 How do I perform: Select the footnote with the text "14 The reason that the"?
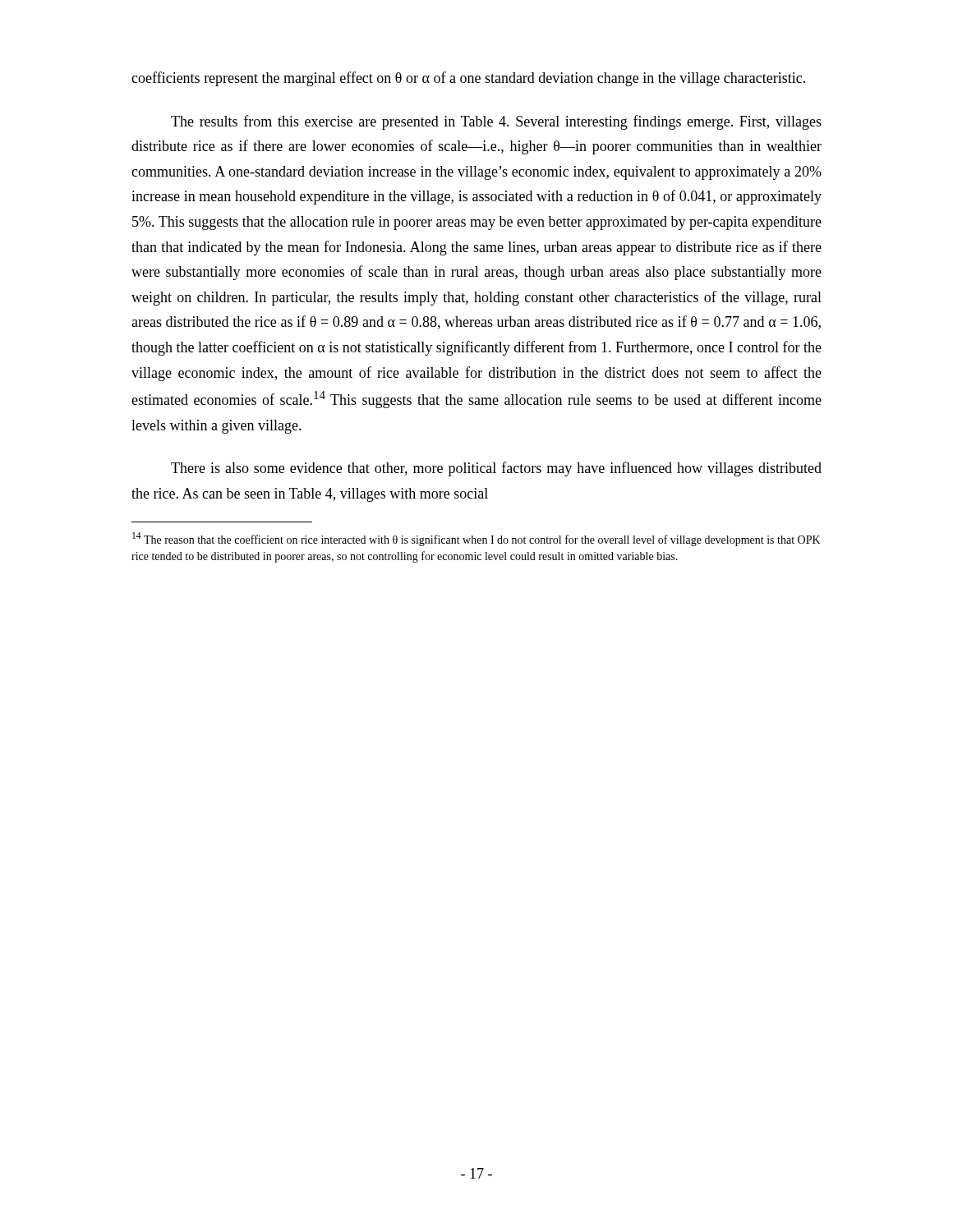tap(476, 546)
